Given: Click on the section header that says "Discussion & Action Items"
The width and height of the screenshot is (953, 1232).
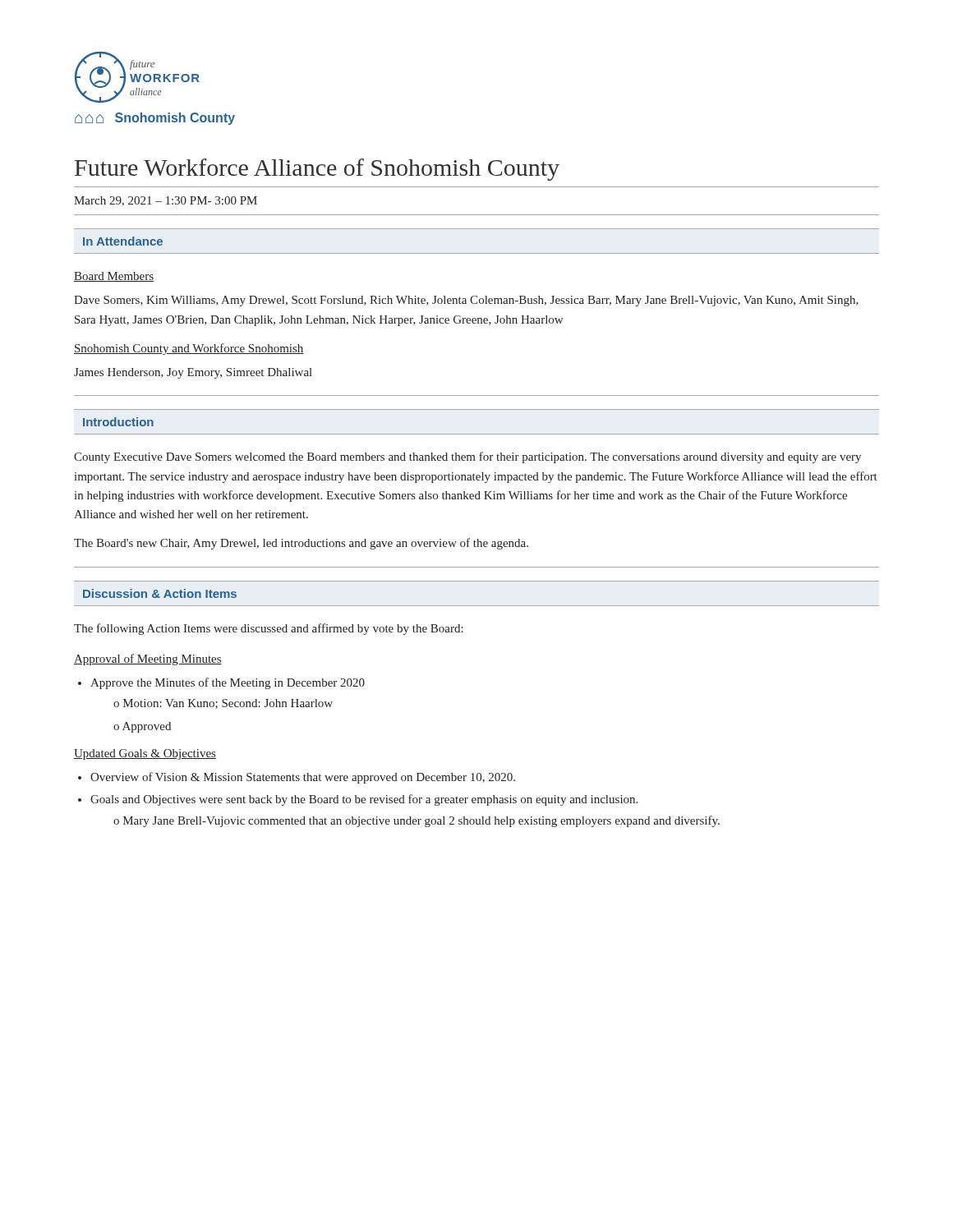Looking at the screenshot, I should coord(160,593).
